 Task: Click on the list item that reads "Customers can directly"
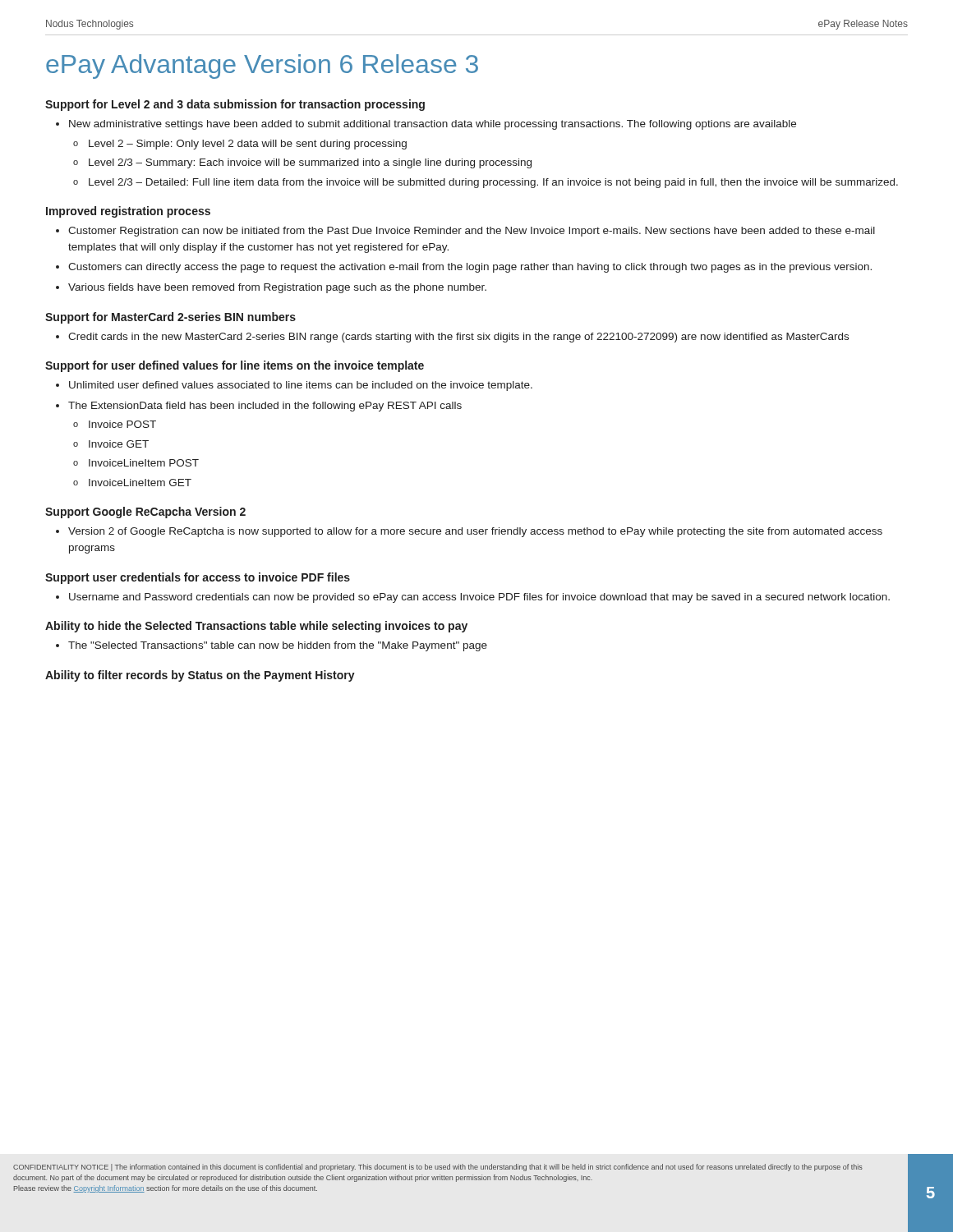point(476,267)
